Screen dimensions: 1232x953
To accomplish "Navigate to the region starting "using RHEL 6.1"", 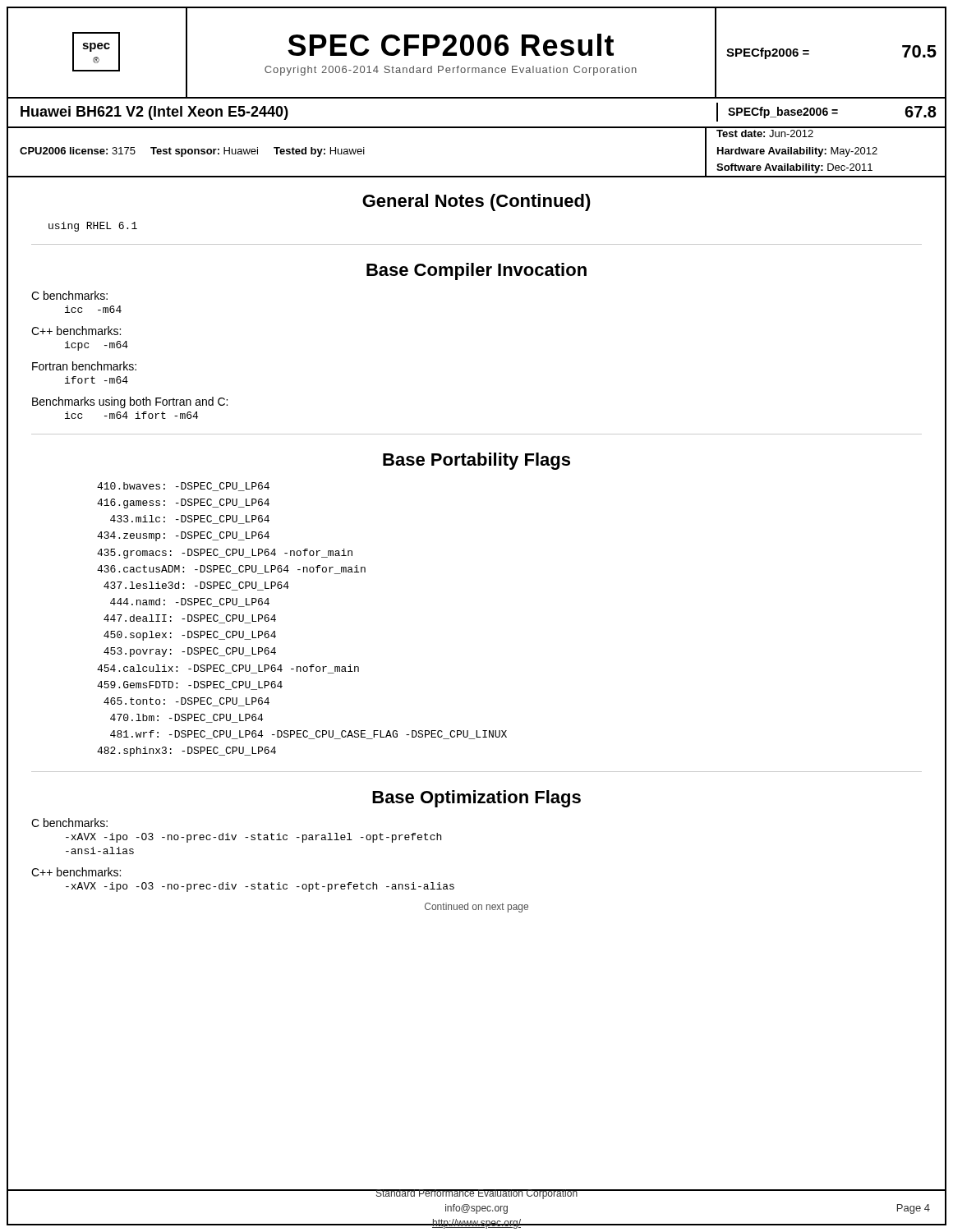I will (x=93, y=226).
